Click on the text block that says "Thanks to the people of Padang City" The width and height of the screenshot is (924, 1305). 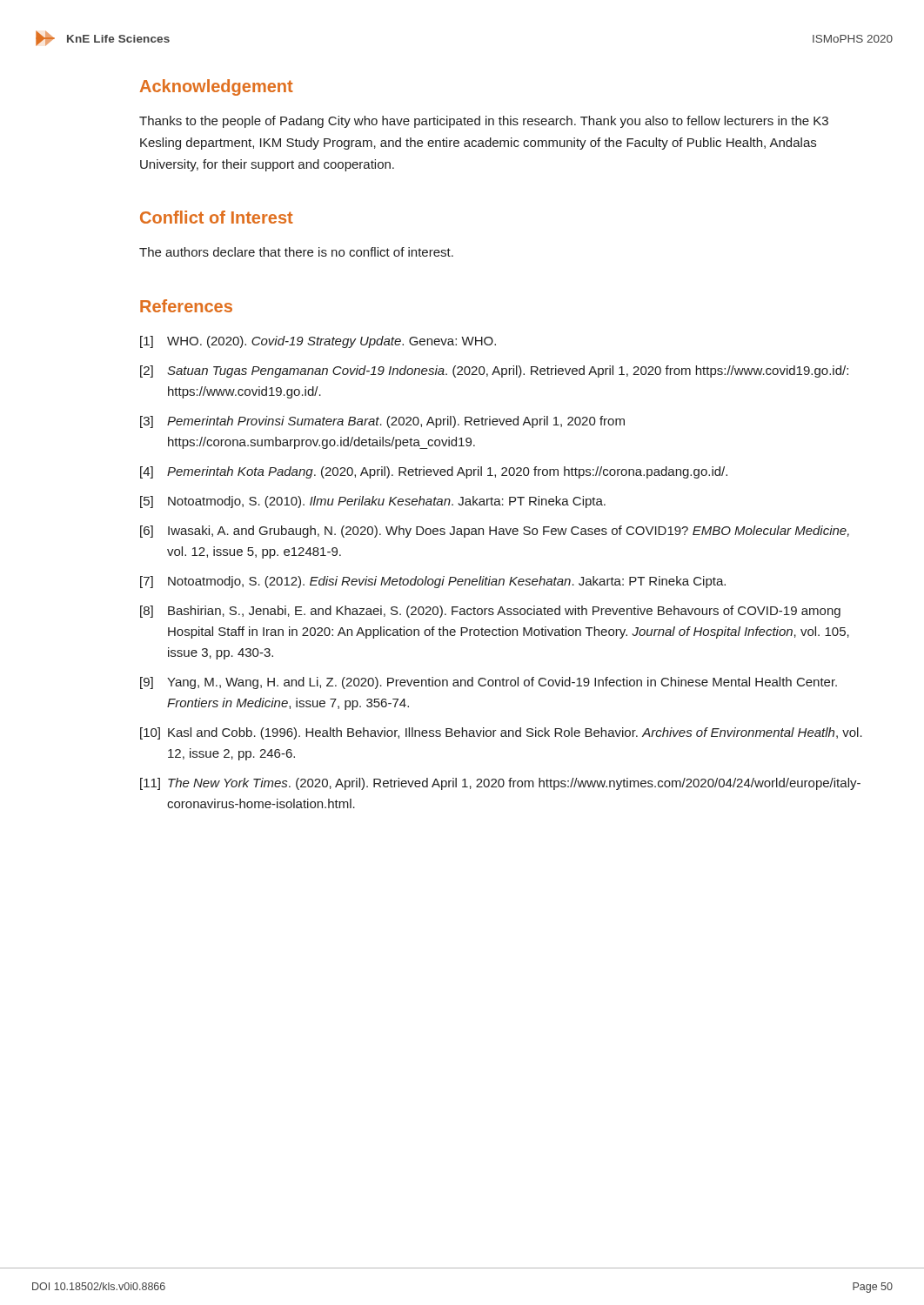tap(484, 142)
